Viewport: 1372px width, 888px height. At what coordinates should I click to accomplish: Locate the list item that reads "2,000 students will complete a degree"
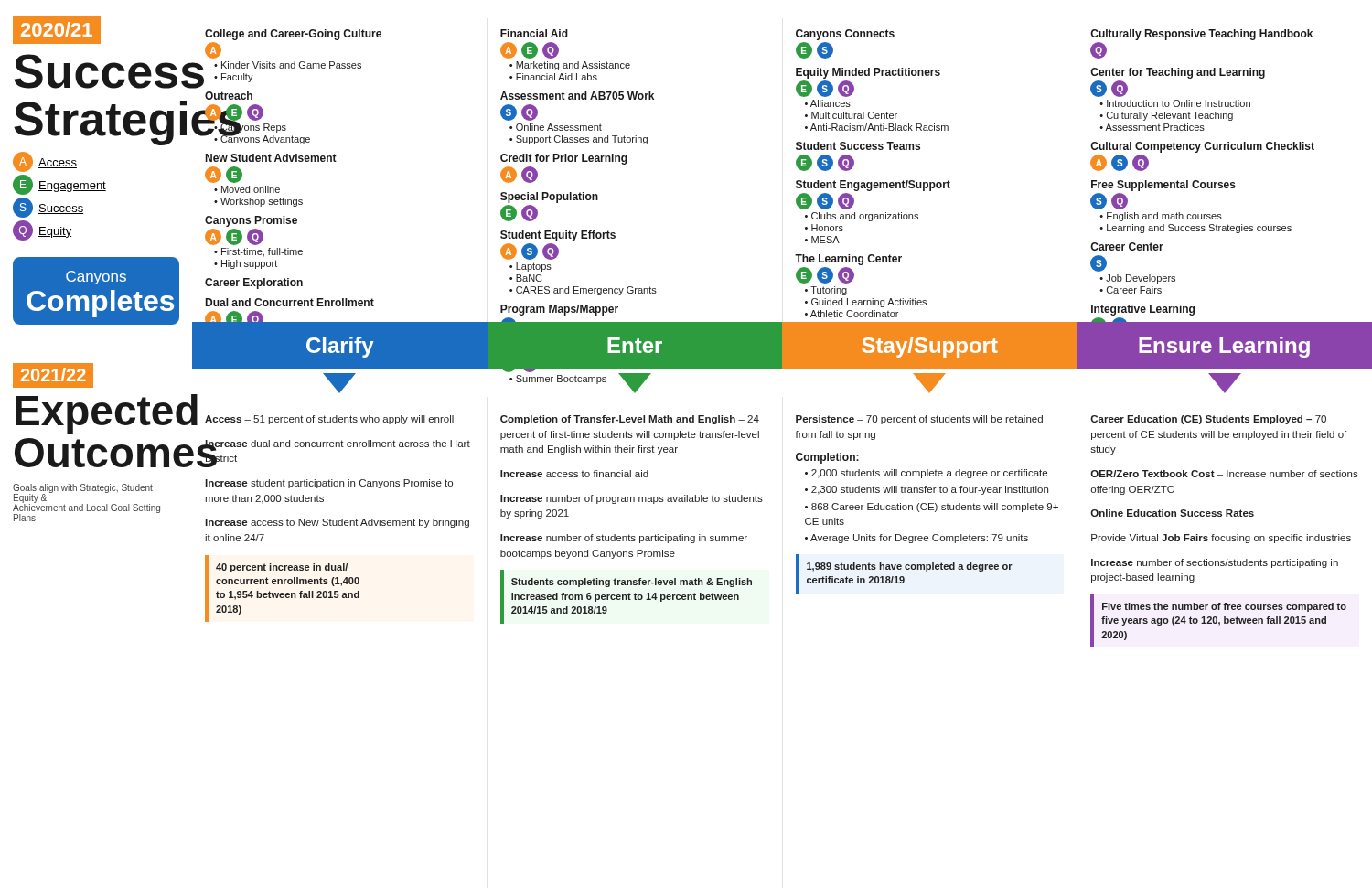930,473
